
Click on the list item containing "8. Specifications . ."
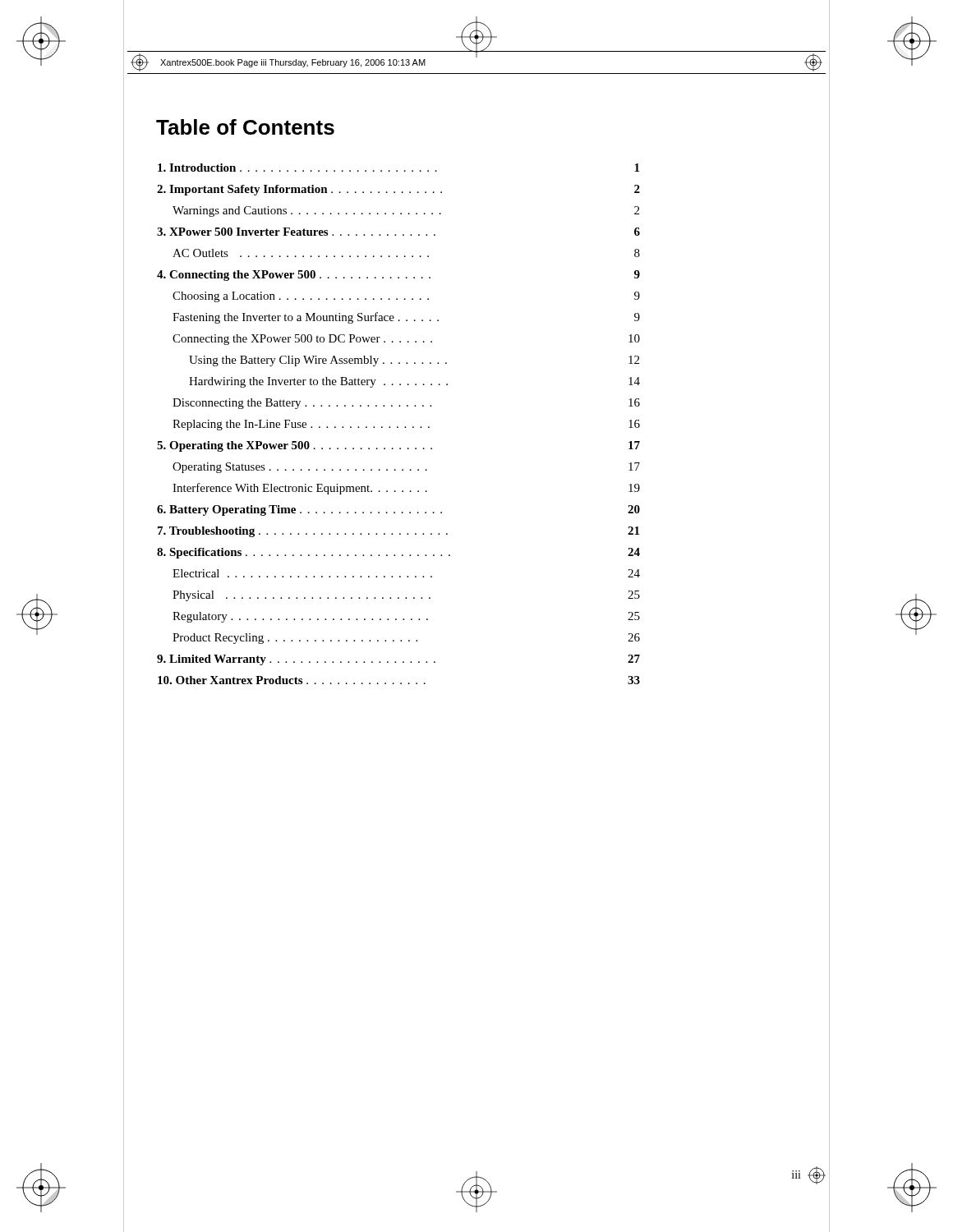398,552
